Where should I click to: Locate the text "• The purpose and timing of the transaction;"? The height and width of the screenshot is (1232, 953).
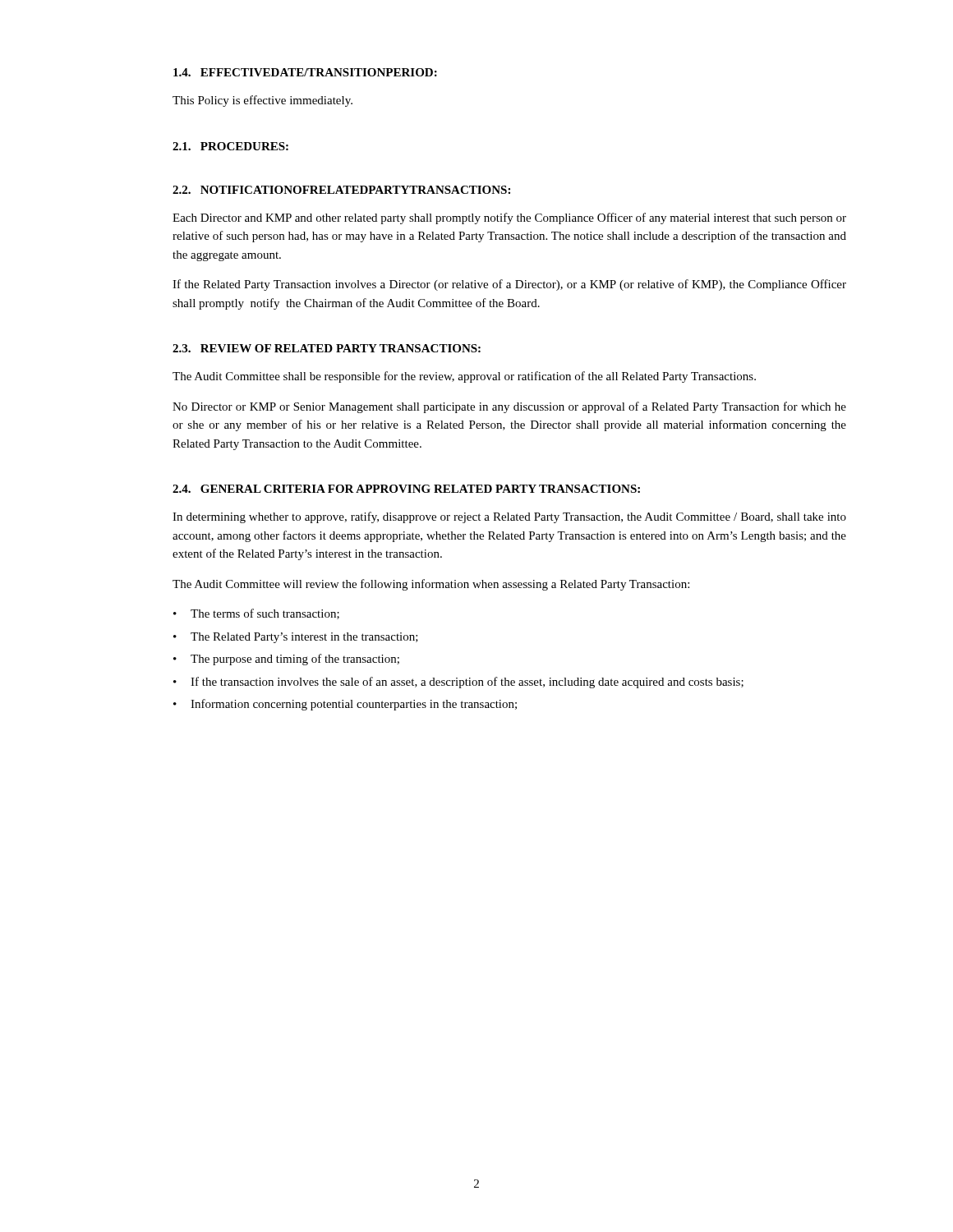click(x=286, y=660)
